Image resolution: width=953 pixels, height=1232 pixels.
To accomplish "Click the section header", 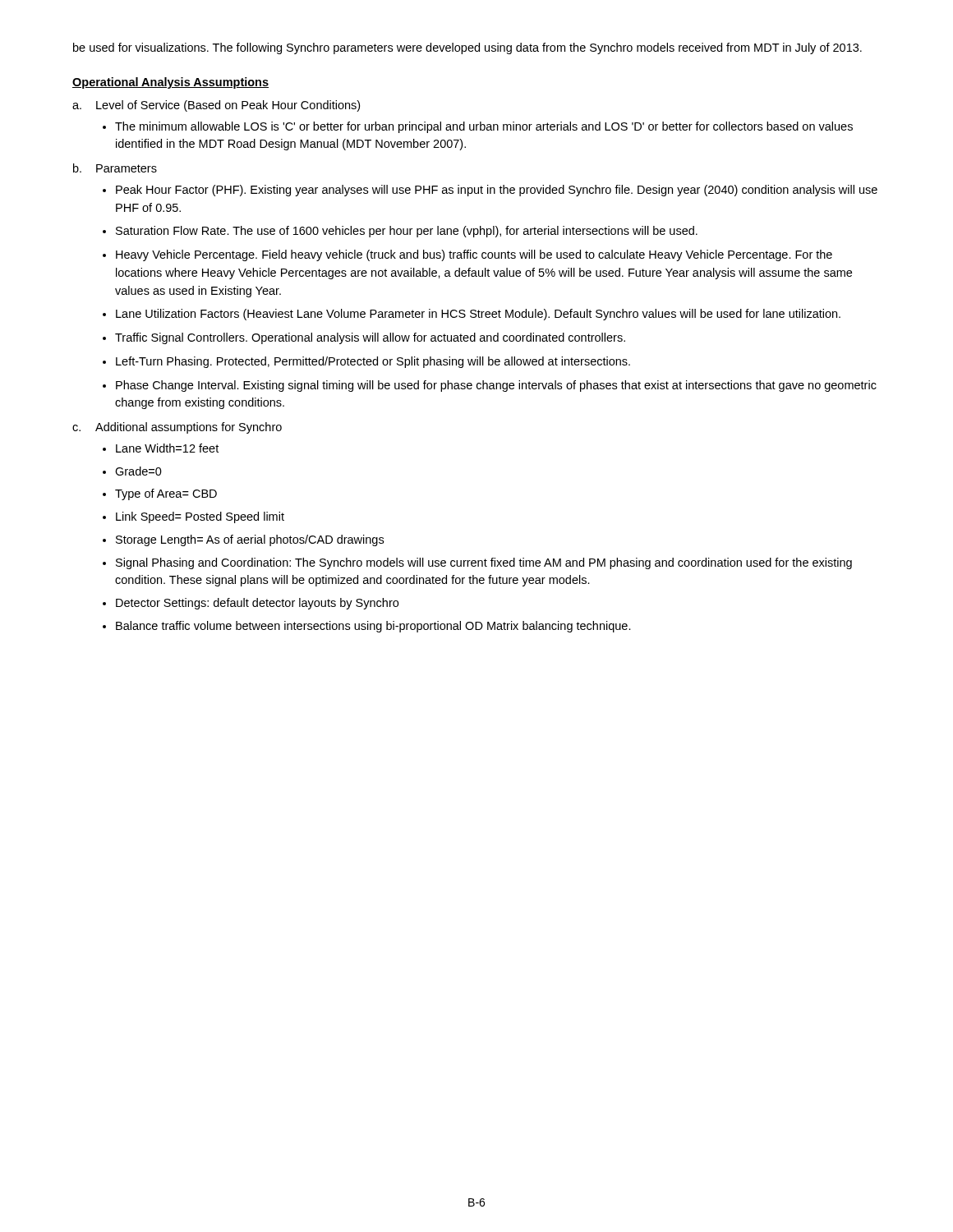I will 170,82.
